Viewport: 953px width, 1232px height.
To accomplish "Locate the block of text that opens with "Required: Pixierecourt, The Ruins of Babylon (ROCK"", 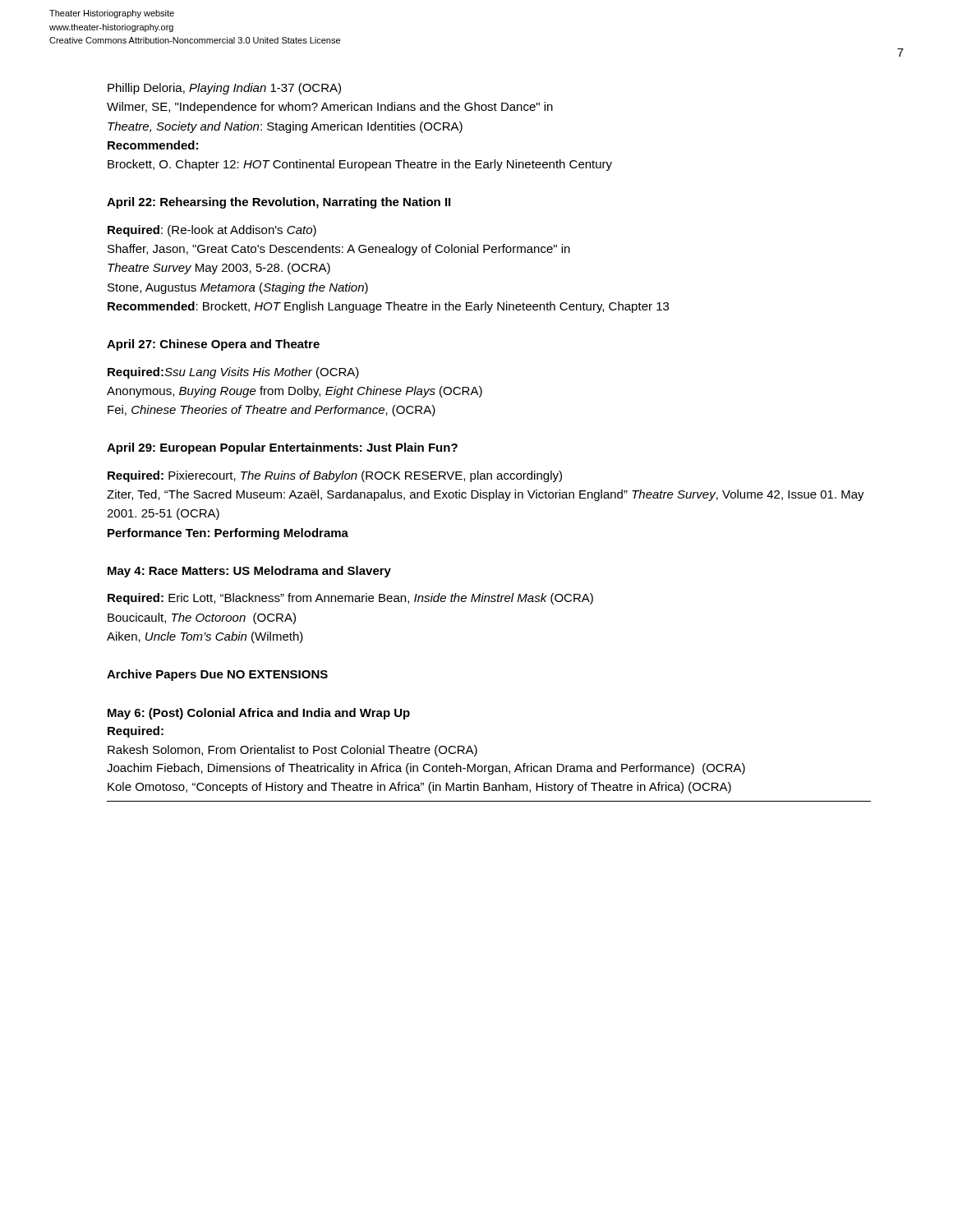I will click(485, 504).
